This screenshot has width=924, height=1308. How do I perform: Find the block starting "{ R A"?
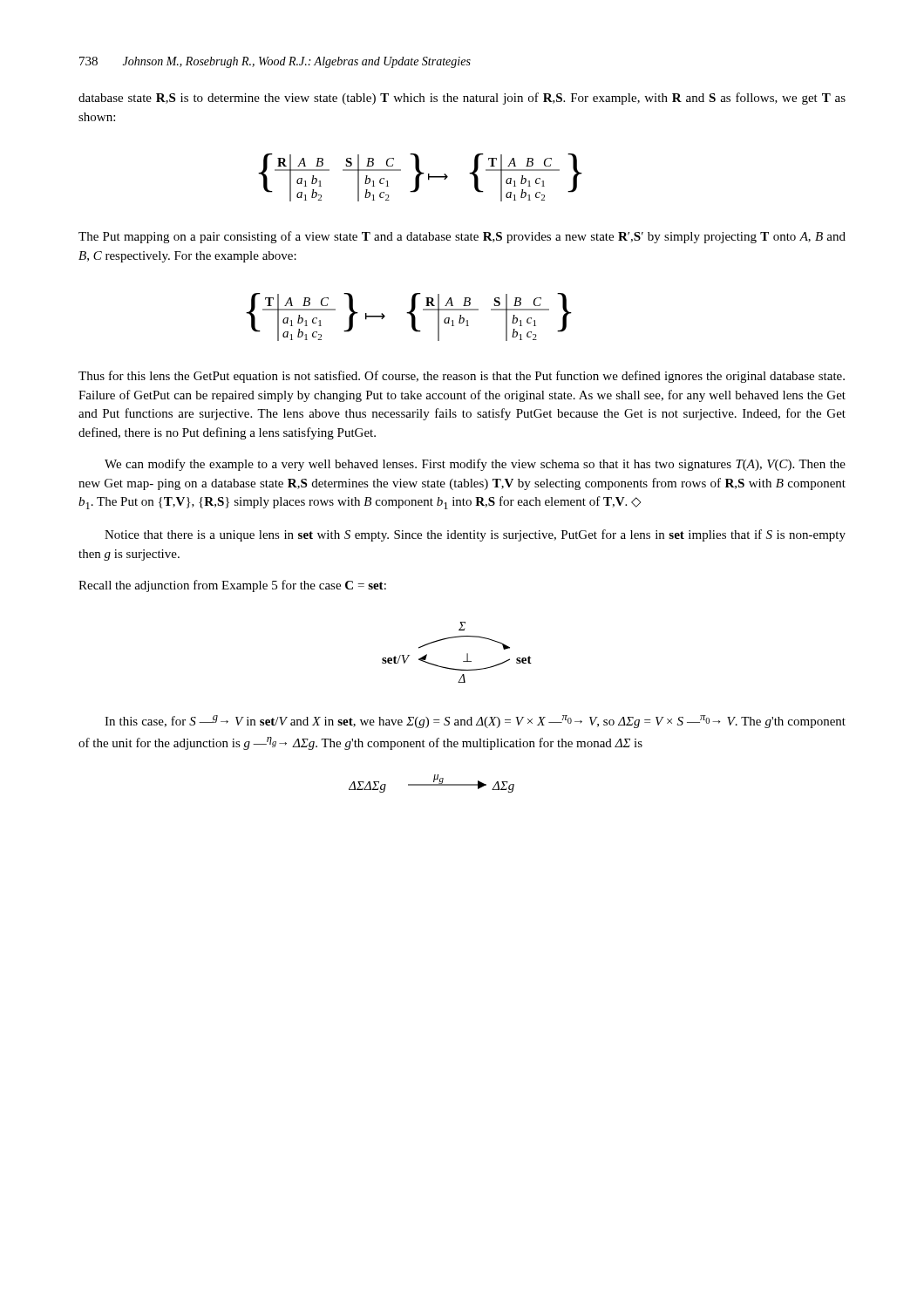pos(462,177)
